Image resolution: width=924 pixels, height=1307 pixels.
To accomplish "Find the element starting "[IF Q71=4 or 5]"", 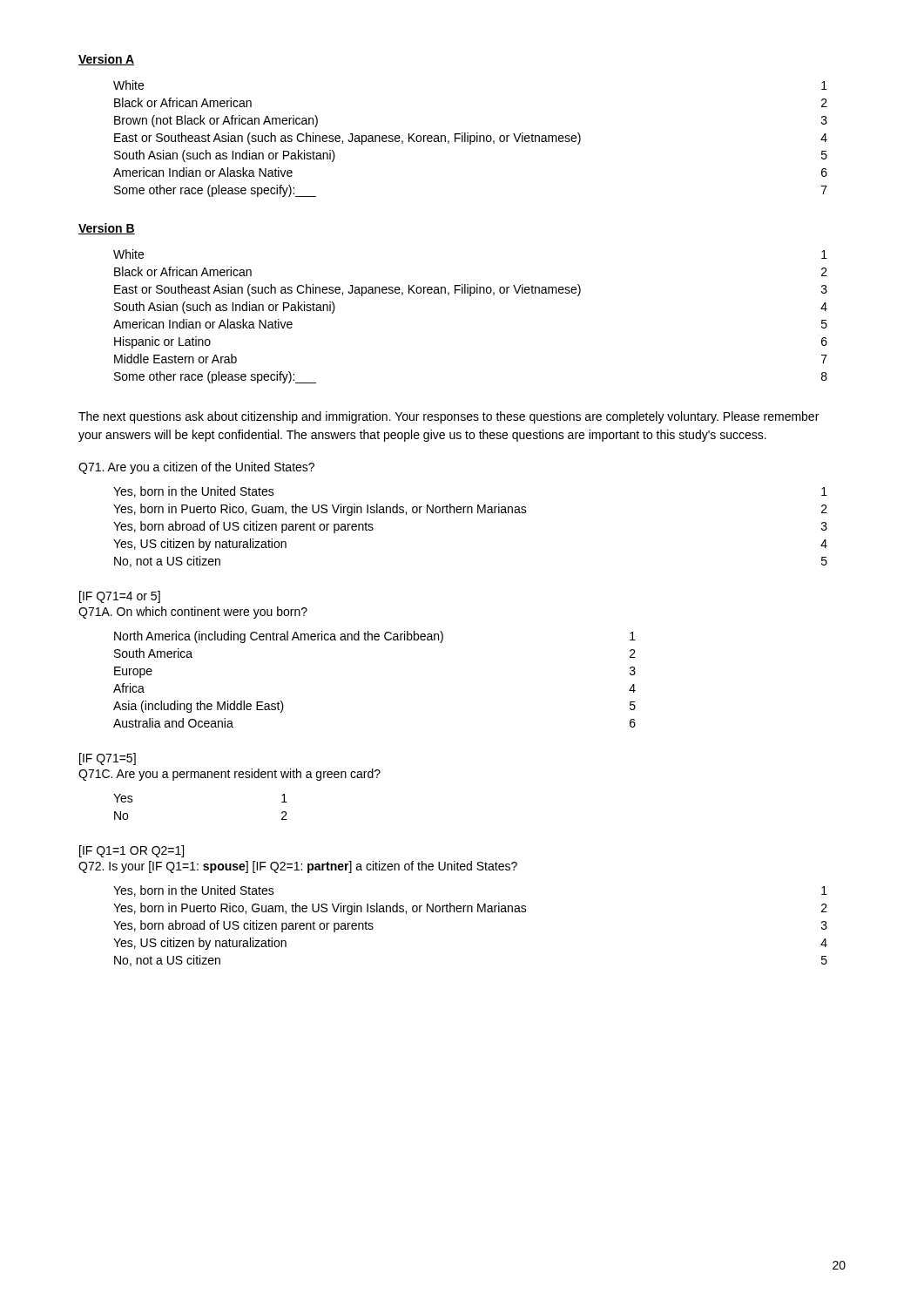I will 120,596.
